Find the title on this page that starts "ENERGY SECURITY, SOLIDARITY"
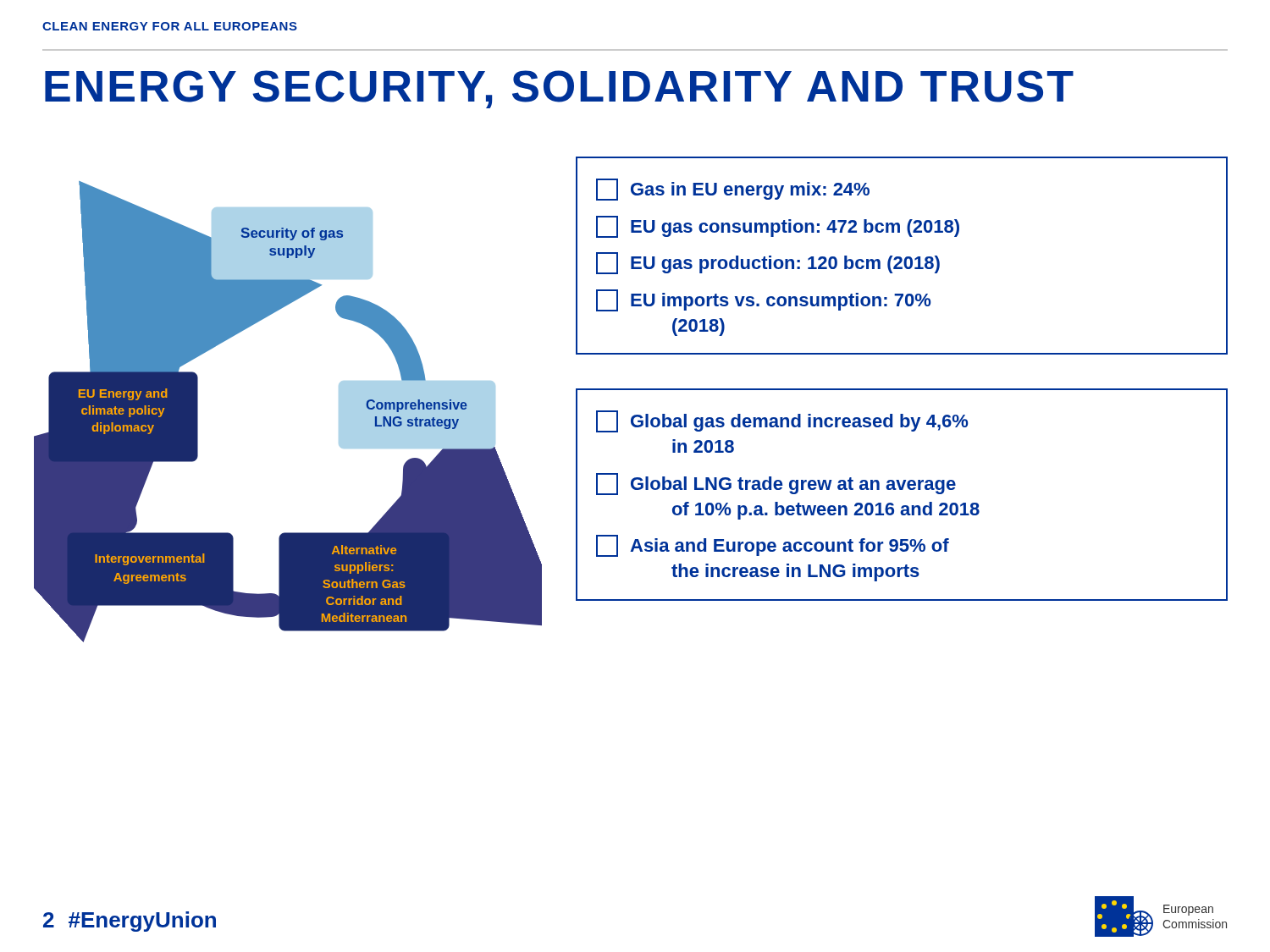1270x952 pixels. (559, 86)
